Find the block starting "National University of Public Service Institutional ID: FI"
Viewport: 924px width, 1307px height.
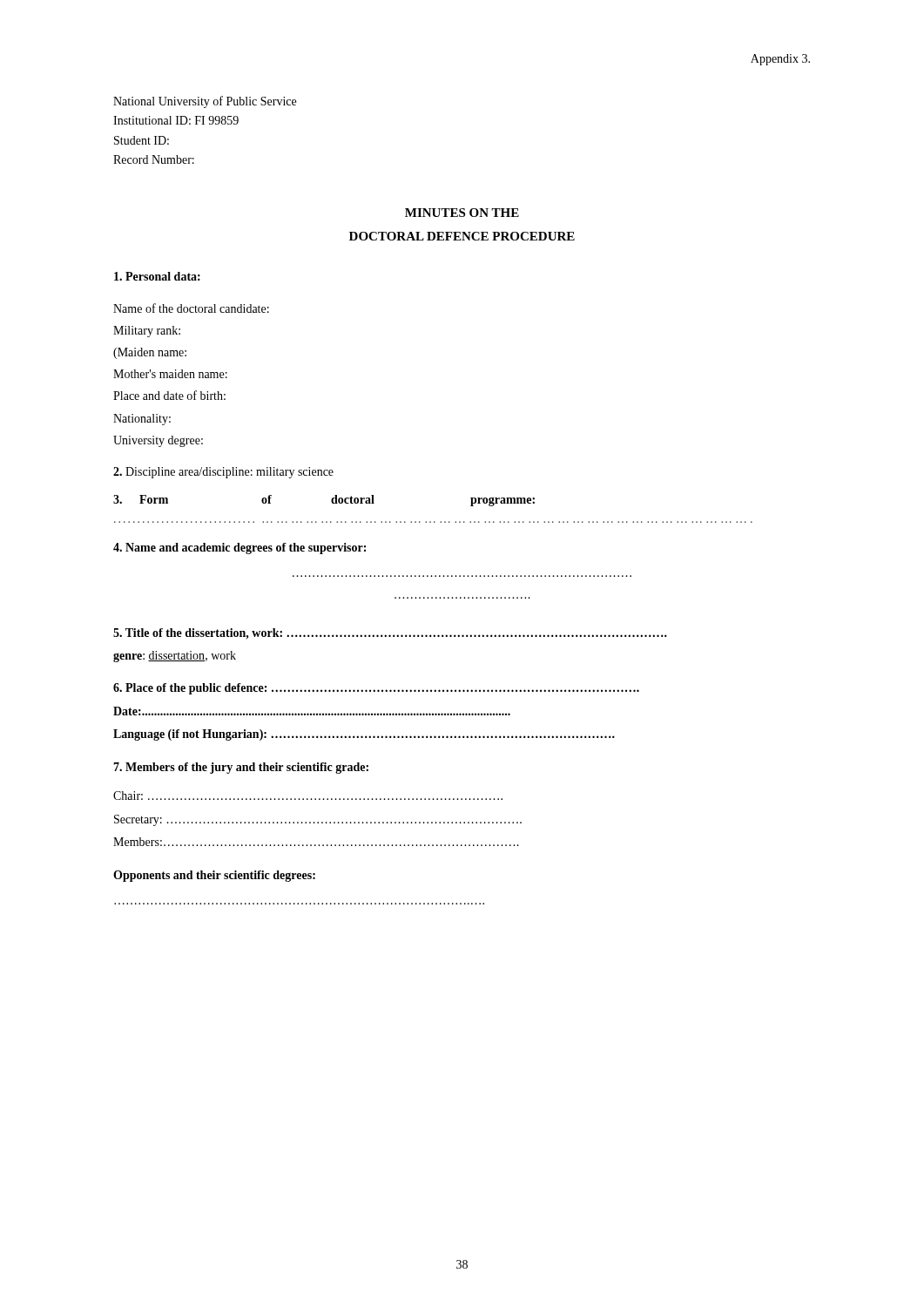tap(205, 131)
